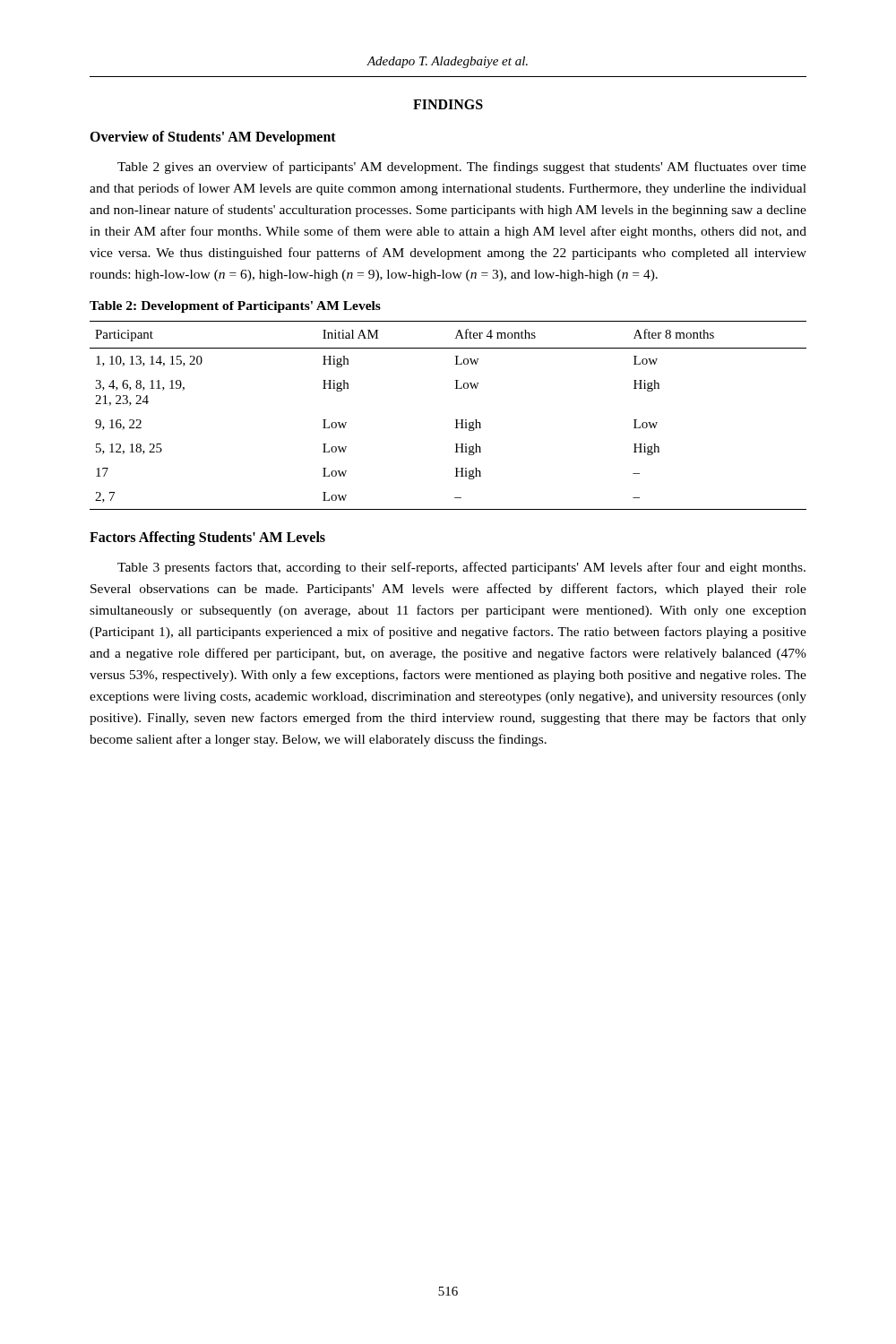
Task: Select the passage starting "Factors Affecting Students' AM Levels"
Action: [x=207, y=537]
